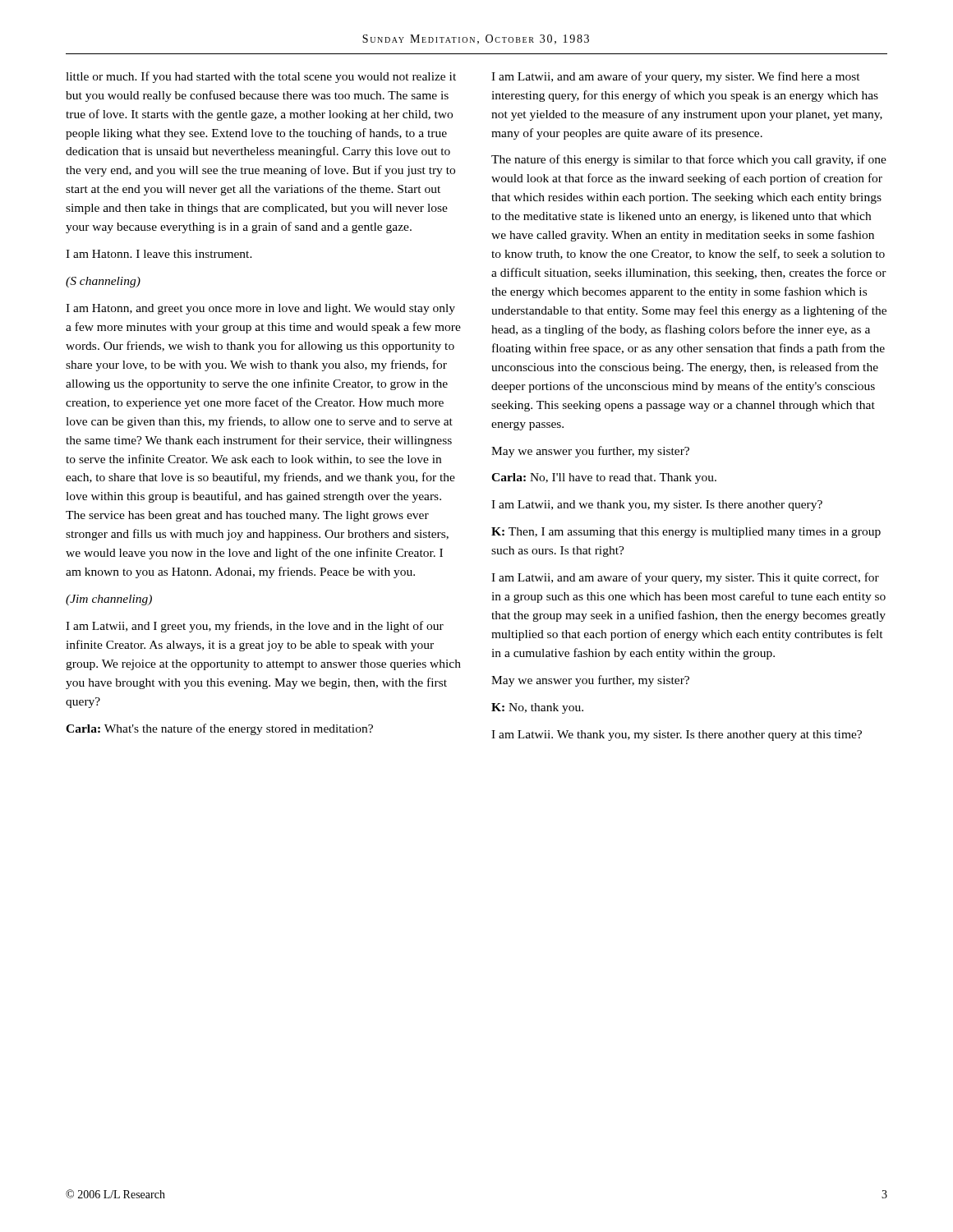Navigate to the block starting "I am Hatonn. I leave"
The height and width of the screenshot is (1232, 953).
pos(159,254)
